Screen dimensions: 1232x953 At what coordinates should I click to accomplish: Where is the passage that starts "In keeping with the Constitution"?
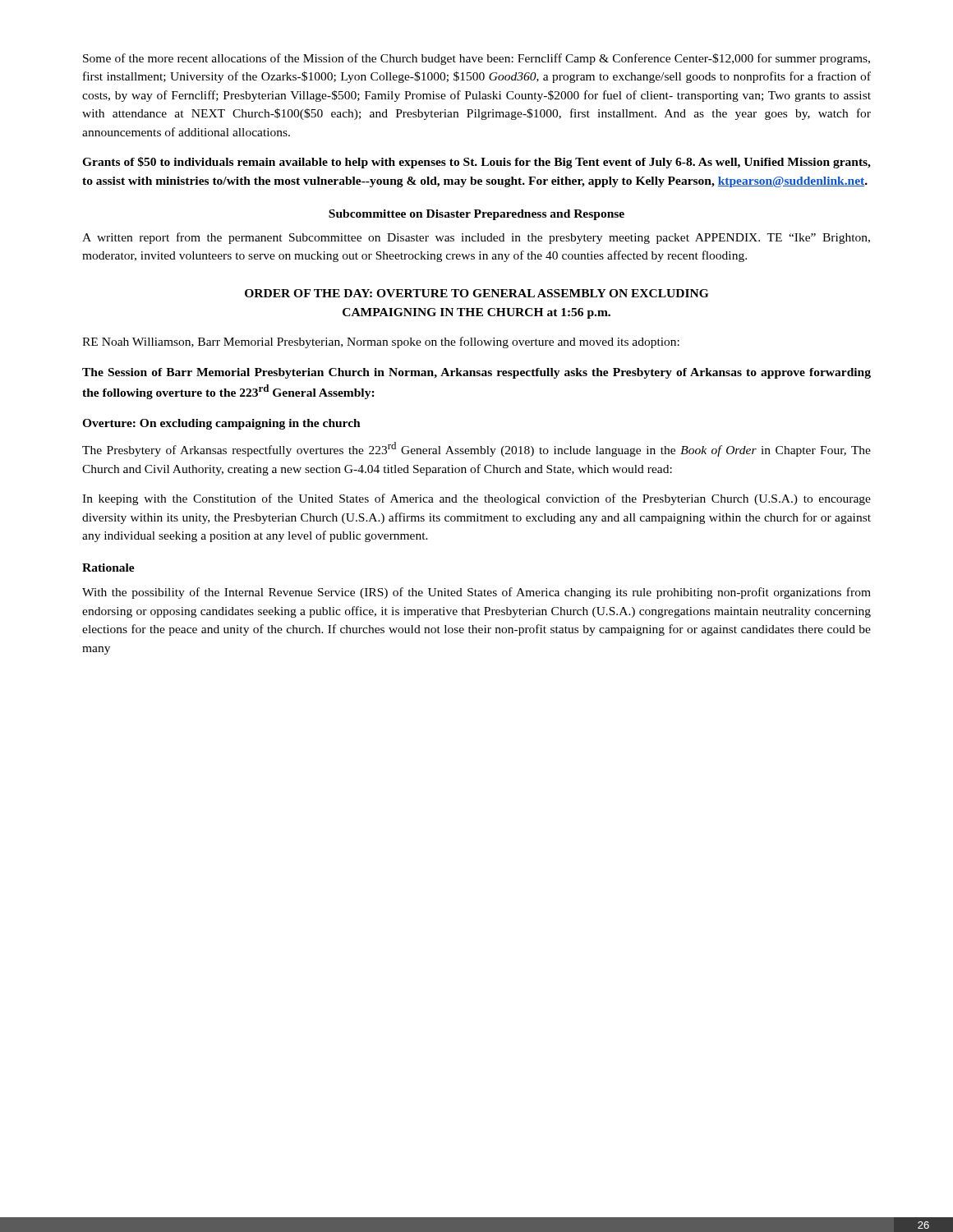pos(476,517)
